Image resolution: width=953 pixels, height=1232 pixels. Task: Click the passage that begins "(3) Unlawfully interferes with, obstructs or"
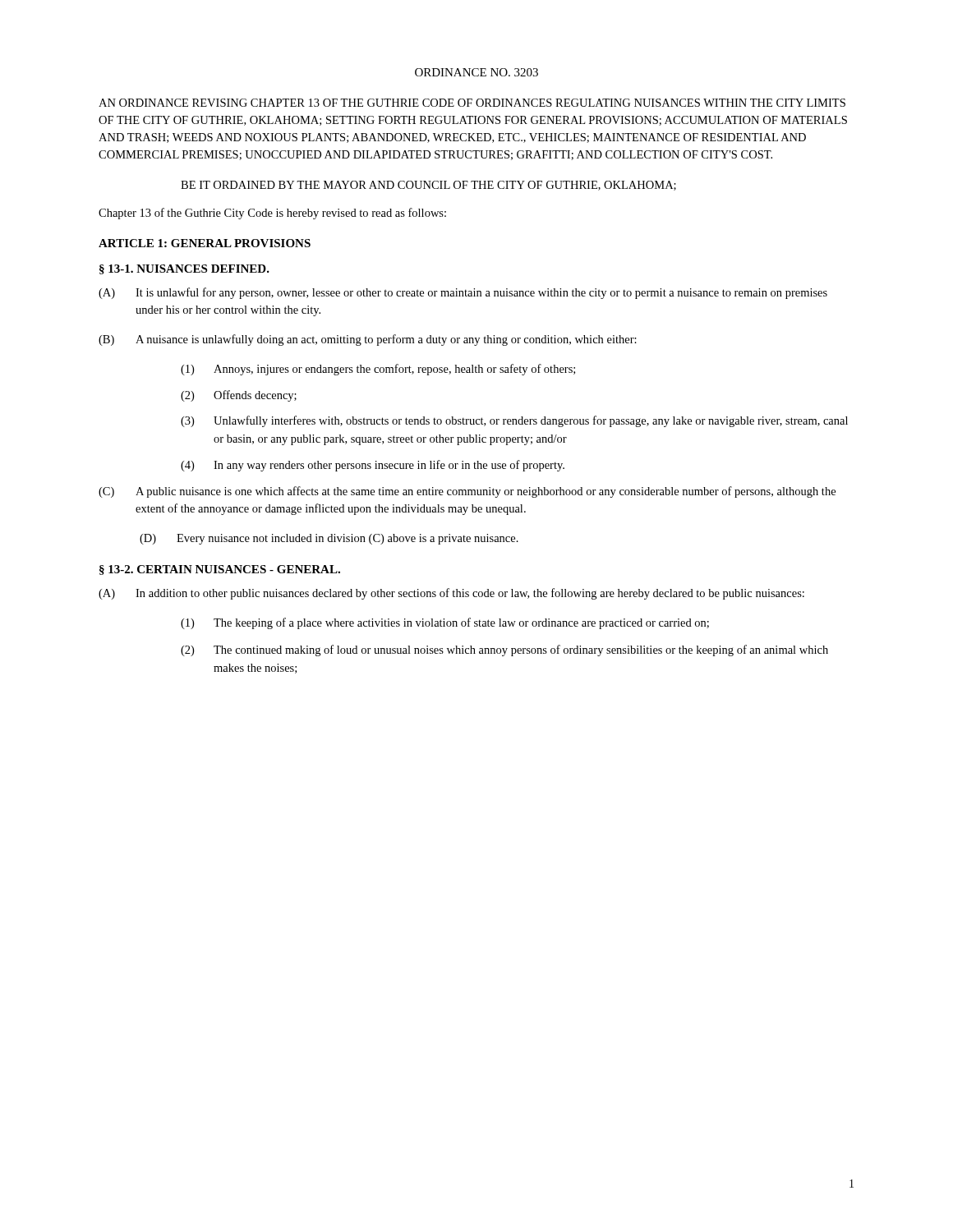coord(518,430)
